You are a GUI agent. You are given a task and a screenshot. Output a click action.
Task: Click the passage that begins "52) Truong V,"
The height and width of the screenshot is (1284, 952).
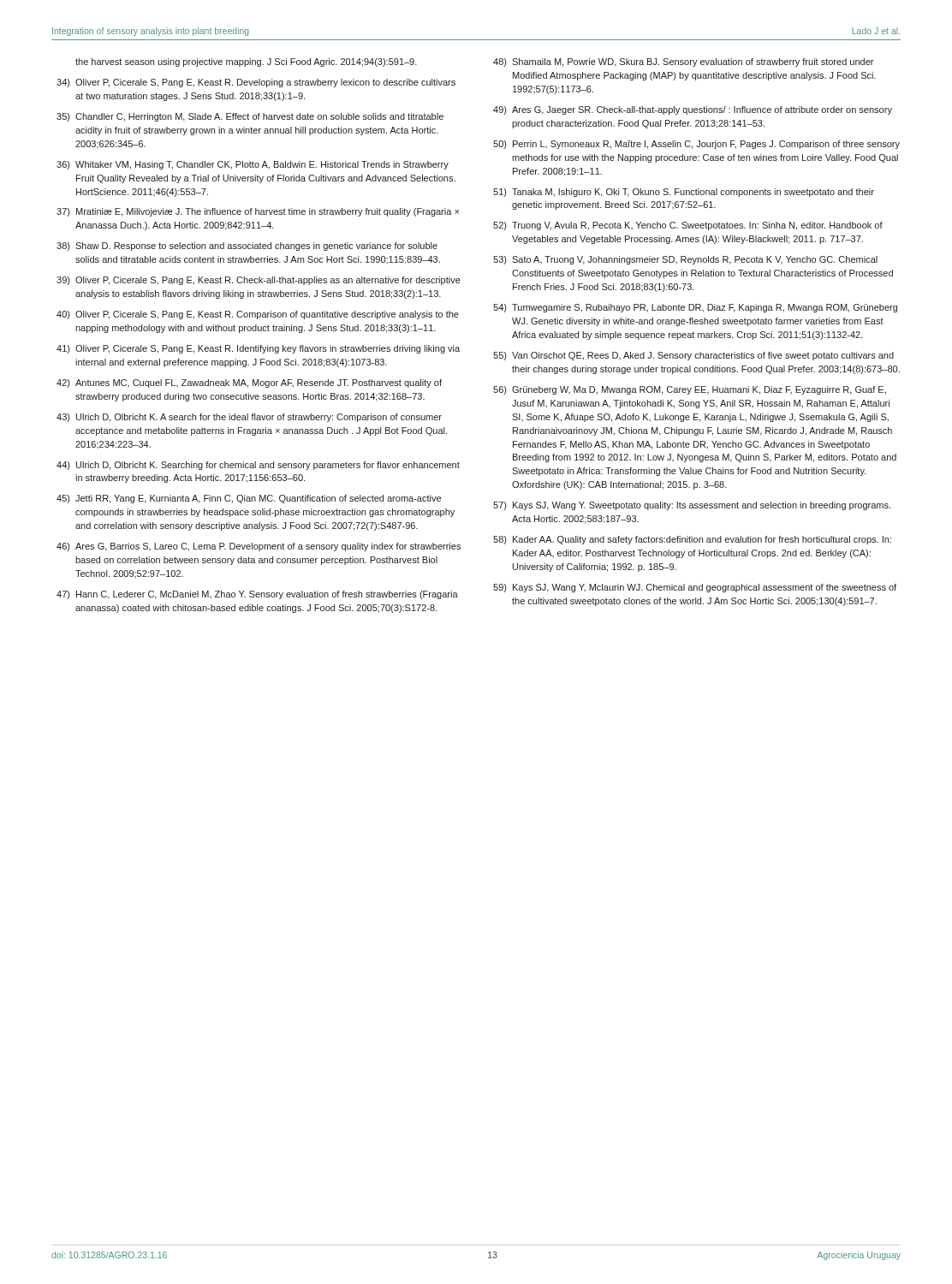tap(694, 233)
